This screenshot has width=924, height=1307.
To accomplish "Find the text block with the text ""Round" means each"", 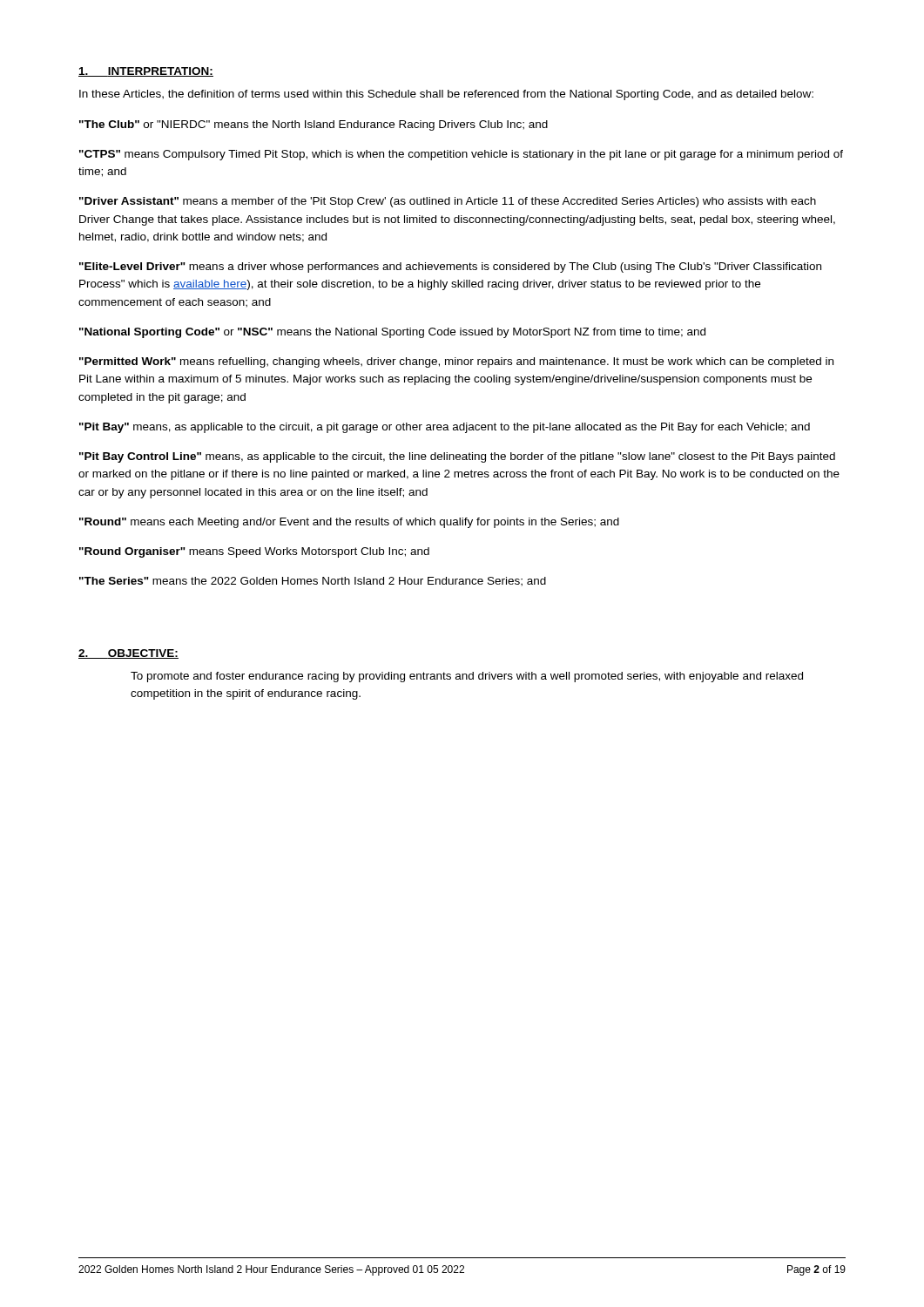I will 349,521.
